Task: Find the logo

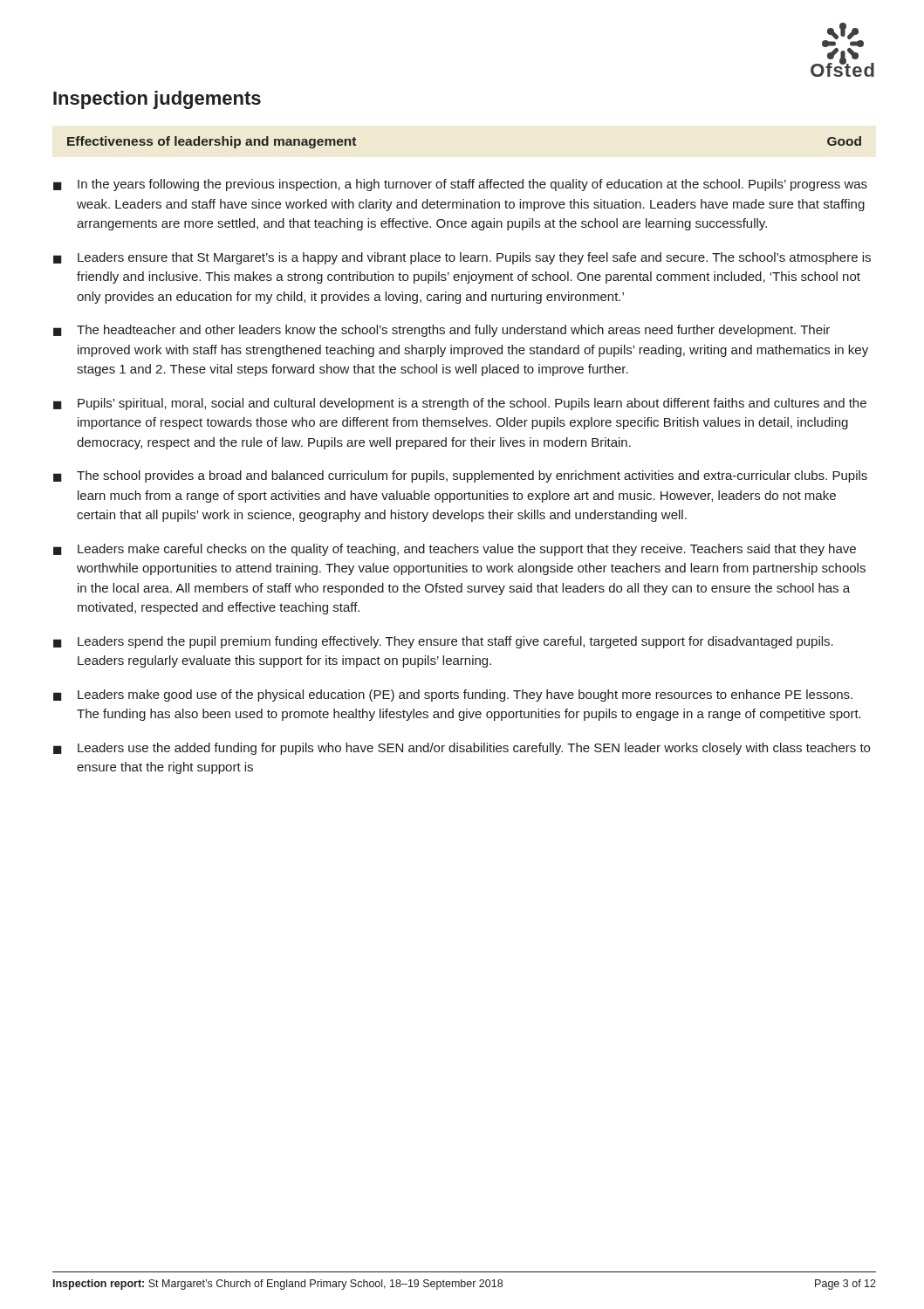Action: click(843, 52)
